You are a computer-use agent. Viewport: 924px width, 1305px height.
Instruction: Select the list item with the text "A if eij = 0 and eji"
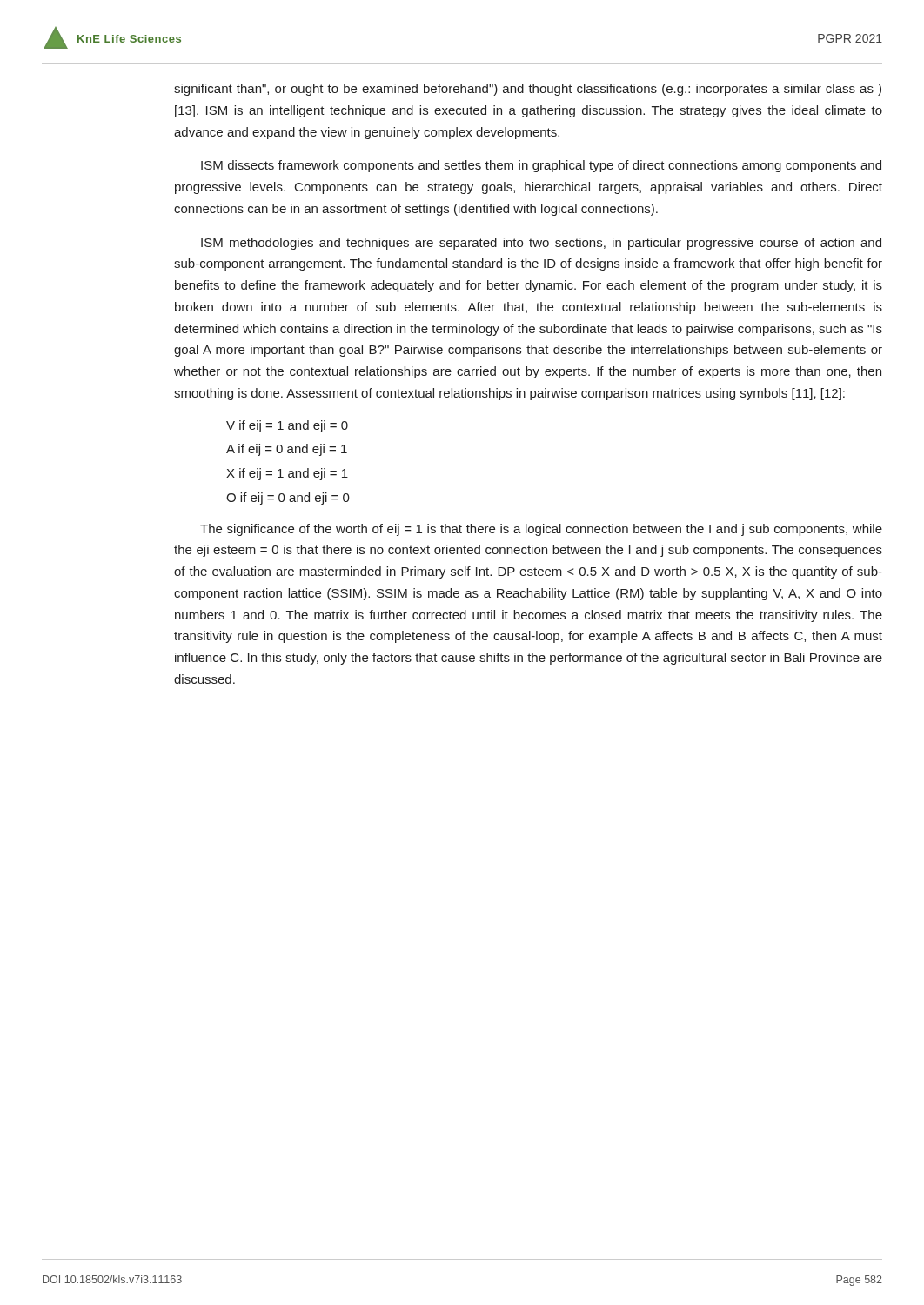pos(287,449)
